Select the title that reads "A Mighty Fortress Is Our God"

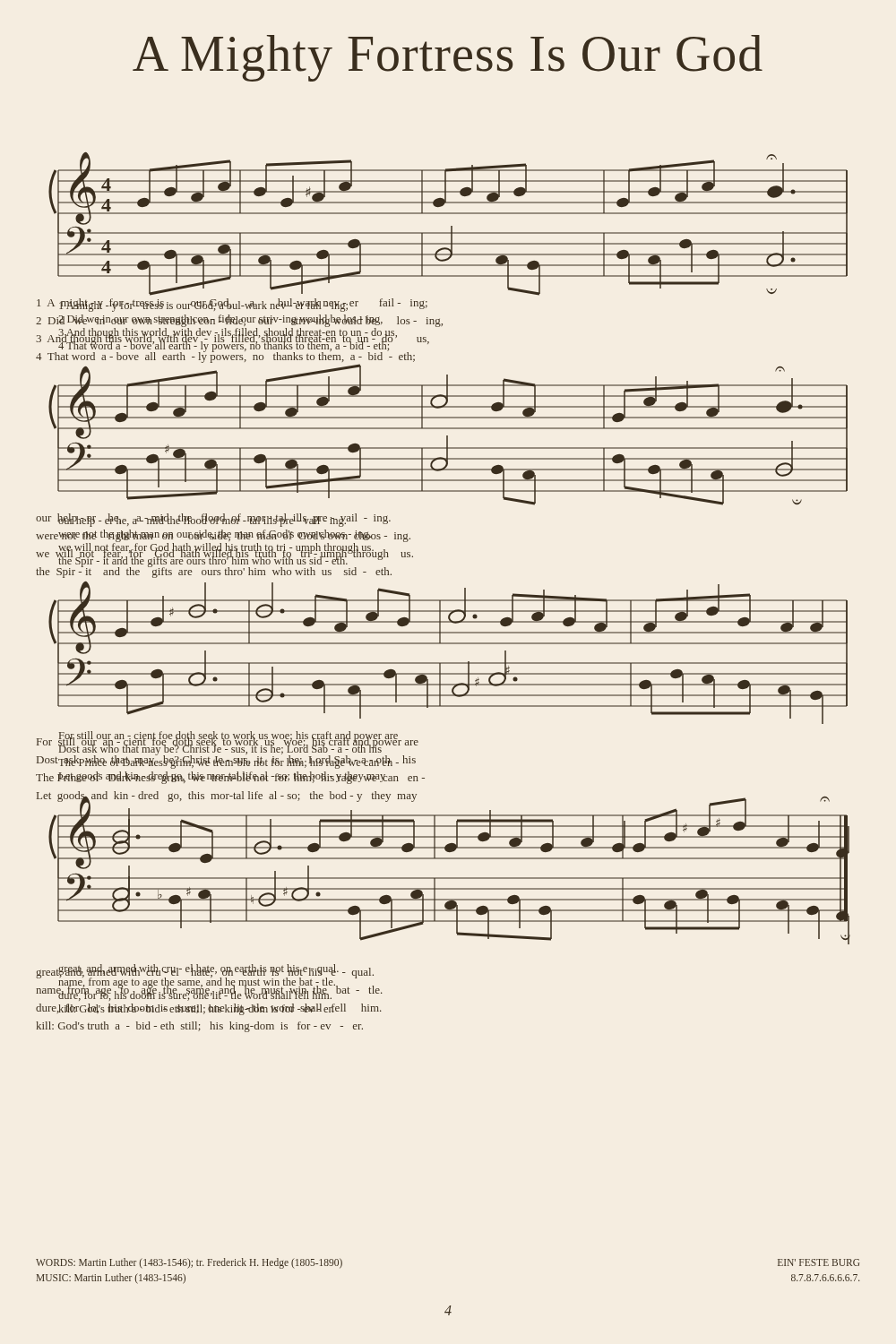[x=448, y=54]
